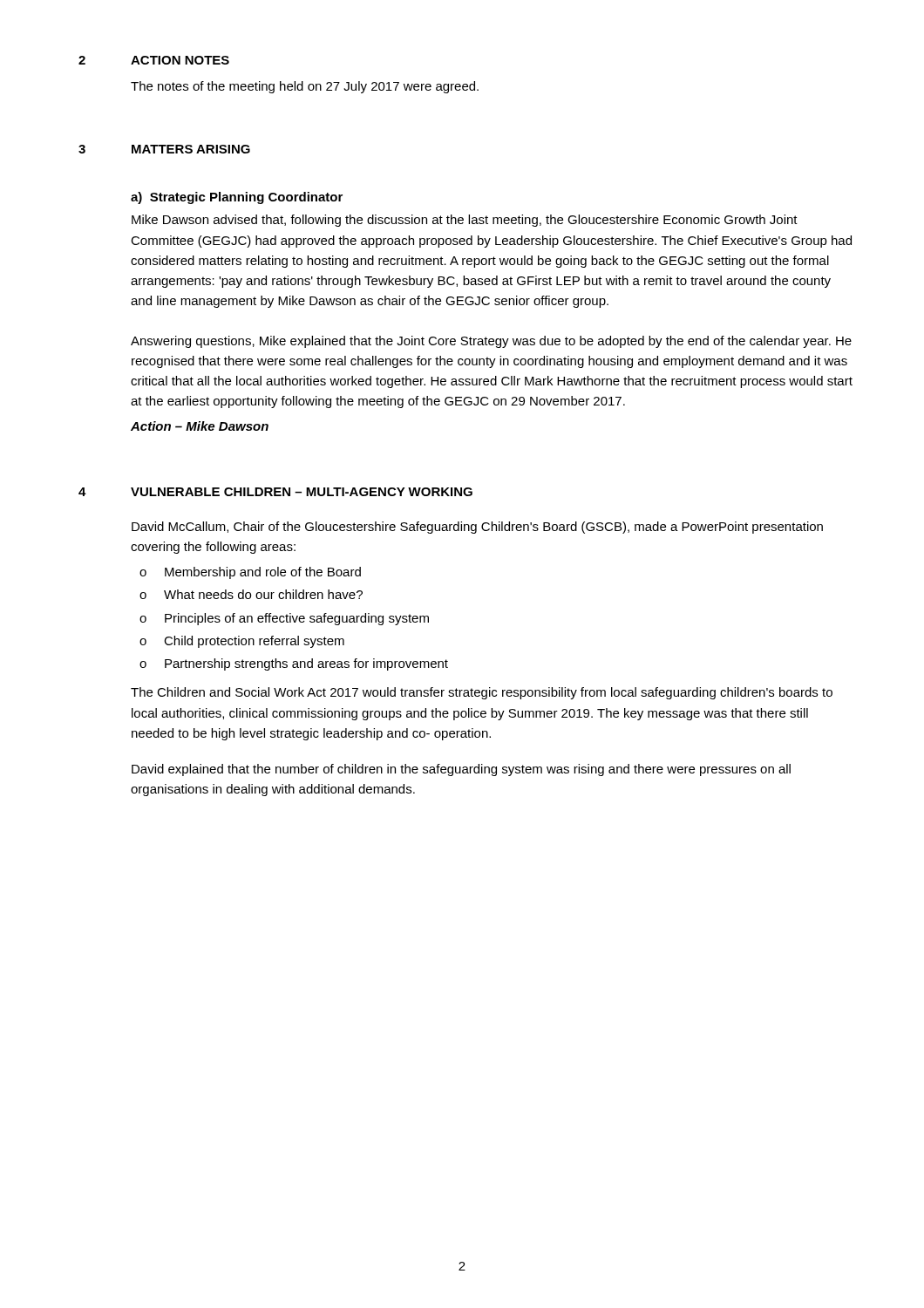Locate the list item containing "oMembership and role of the Board"

(250, 572)
